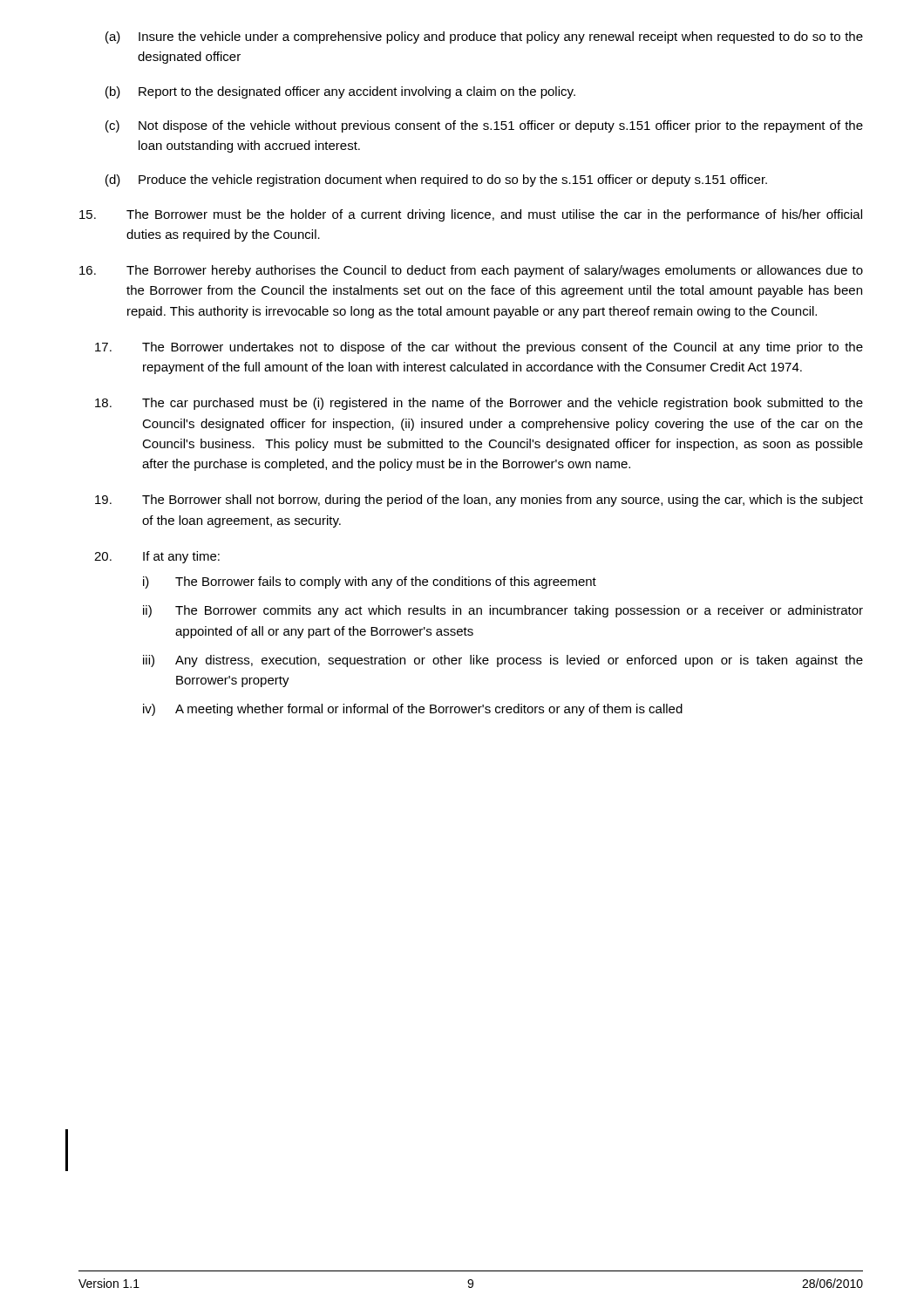Image resolution: width=924 pixels, height=1308 pixels.
Task: Where does it say "20. If at any time:"?
Action: (157, 557)
